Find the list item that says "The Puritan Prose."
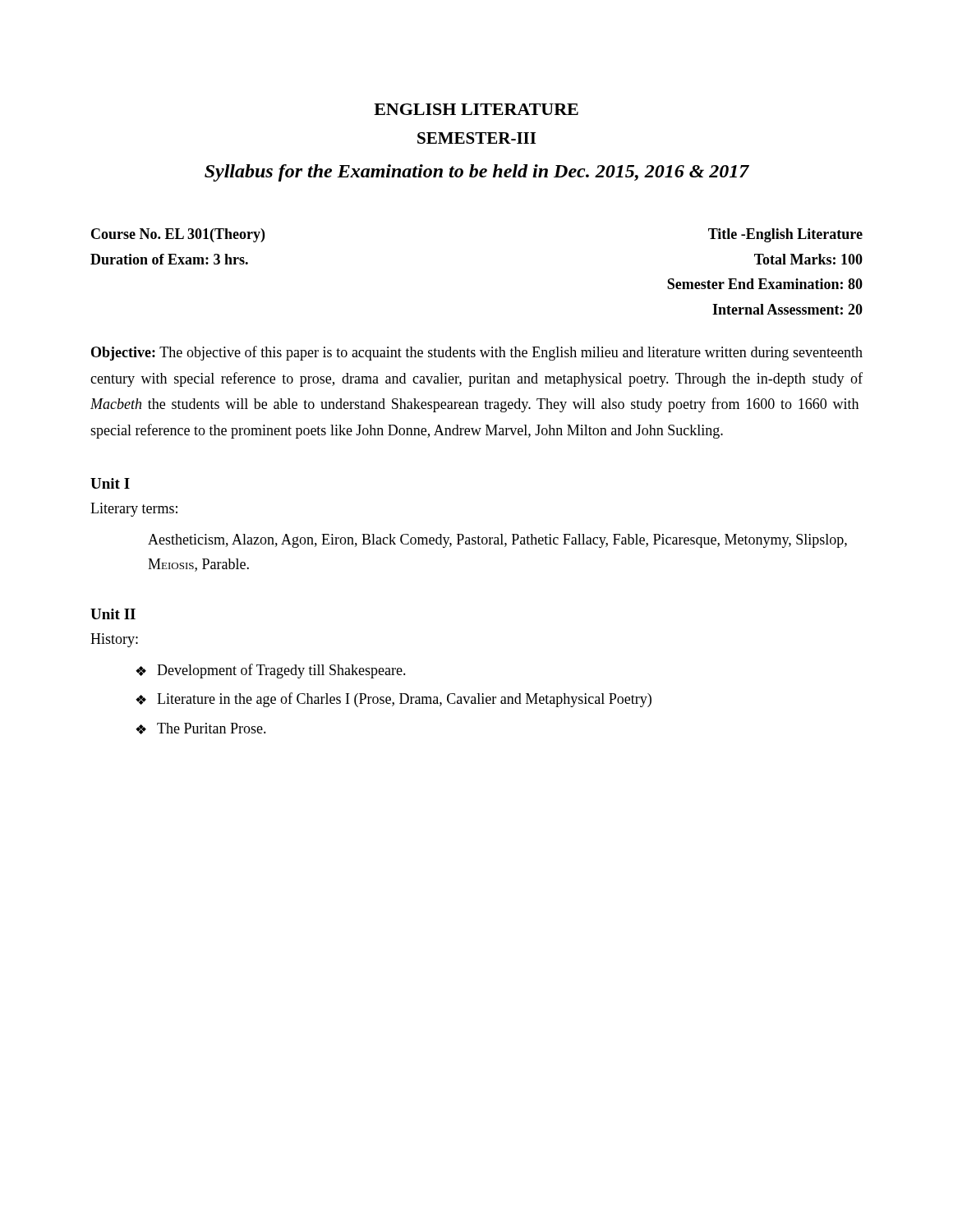The width and height of the screenshot is (953, 1232). click(212, 729)
